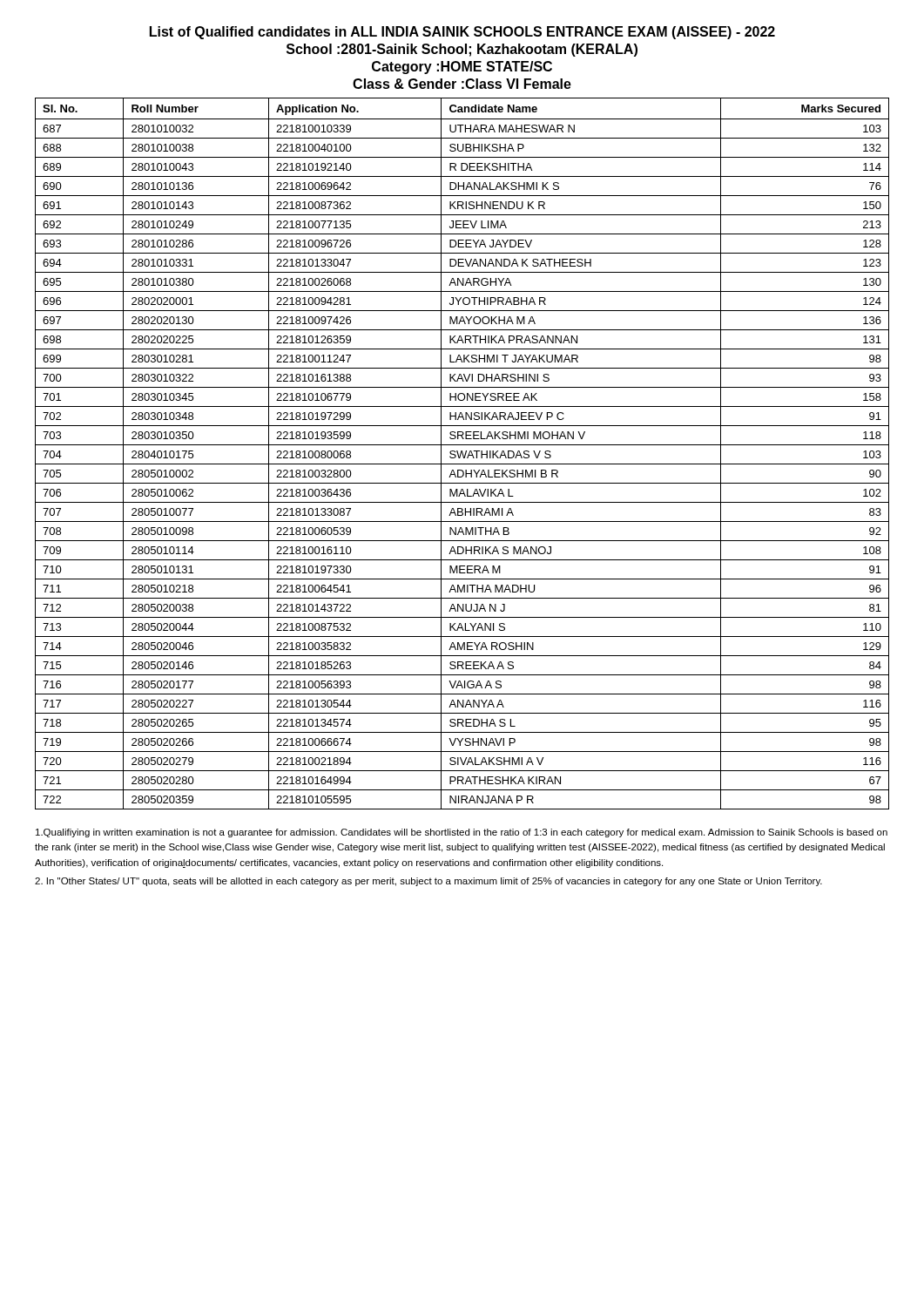Click on the title that says "Category :HOME STATE/SC"

[462, 67]
